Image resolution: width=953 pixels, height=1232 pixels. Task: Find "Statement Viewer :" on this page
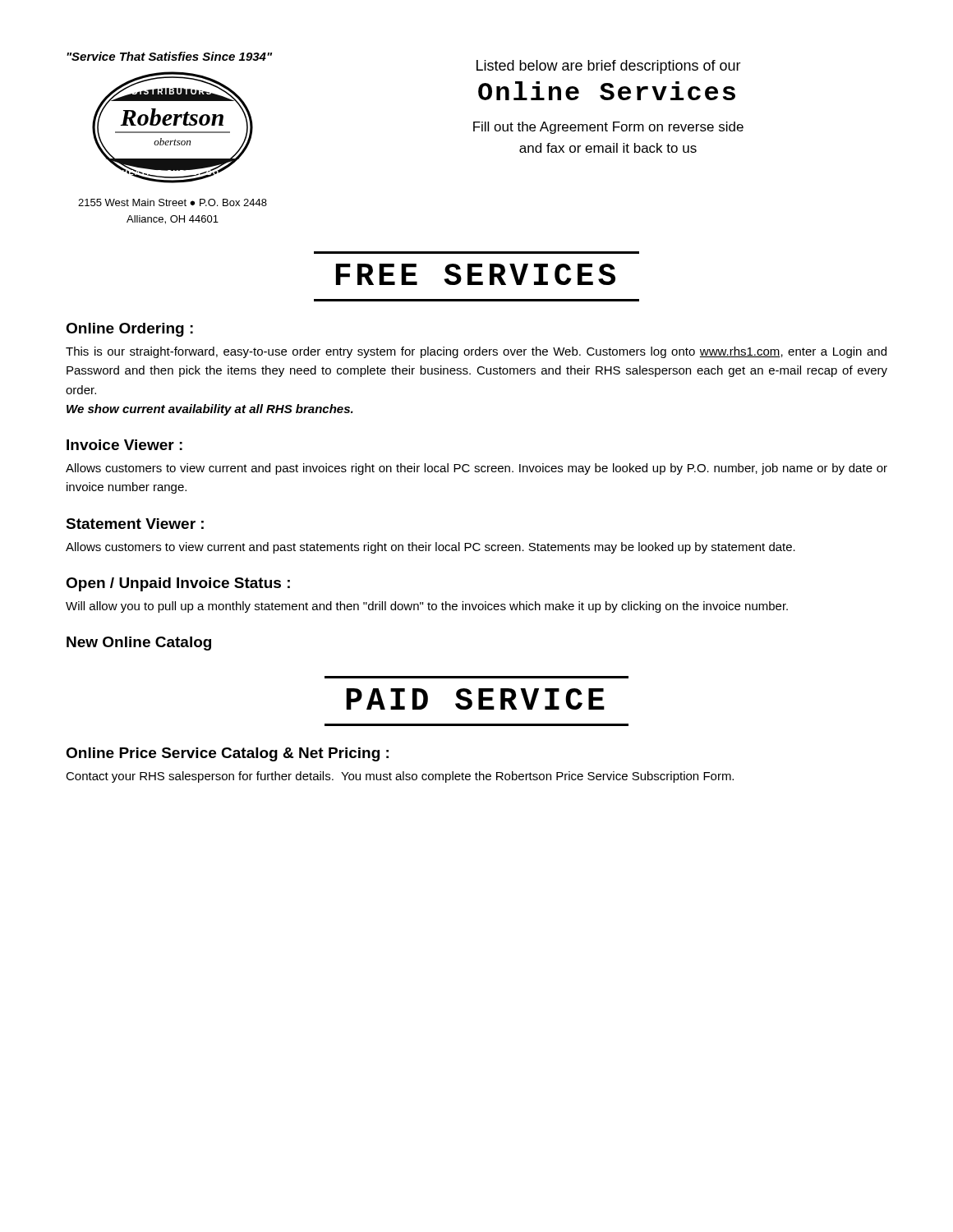pyautogui.click(x=135, y=523)
